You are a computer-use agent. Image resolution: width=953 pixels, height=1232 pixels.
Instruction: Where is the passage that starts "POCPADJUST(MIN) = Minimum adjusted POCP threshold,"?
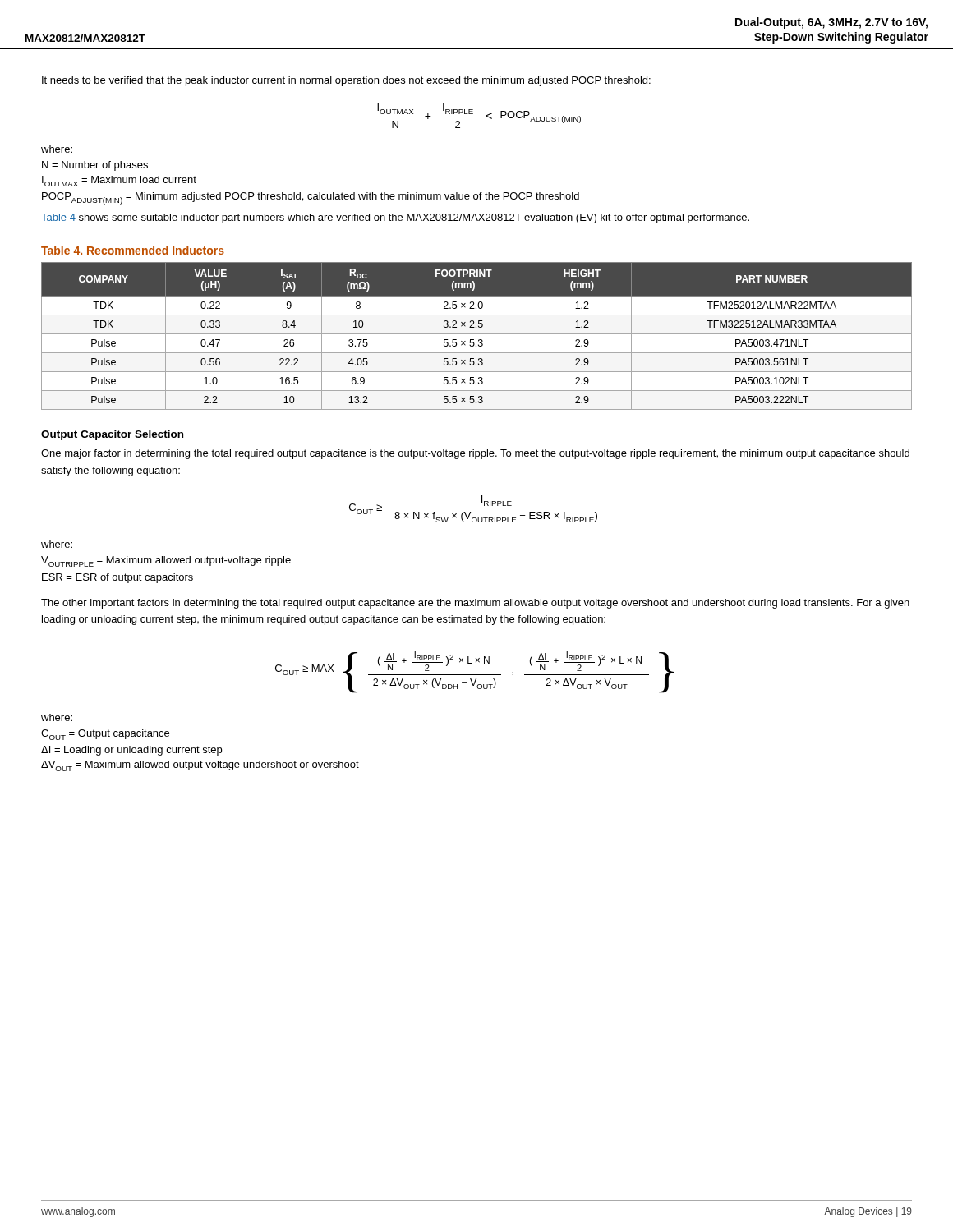coord(310,197)
